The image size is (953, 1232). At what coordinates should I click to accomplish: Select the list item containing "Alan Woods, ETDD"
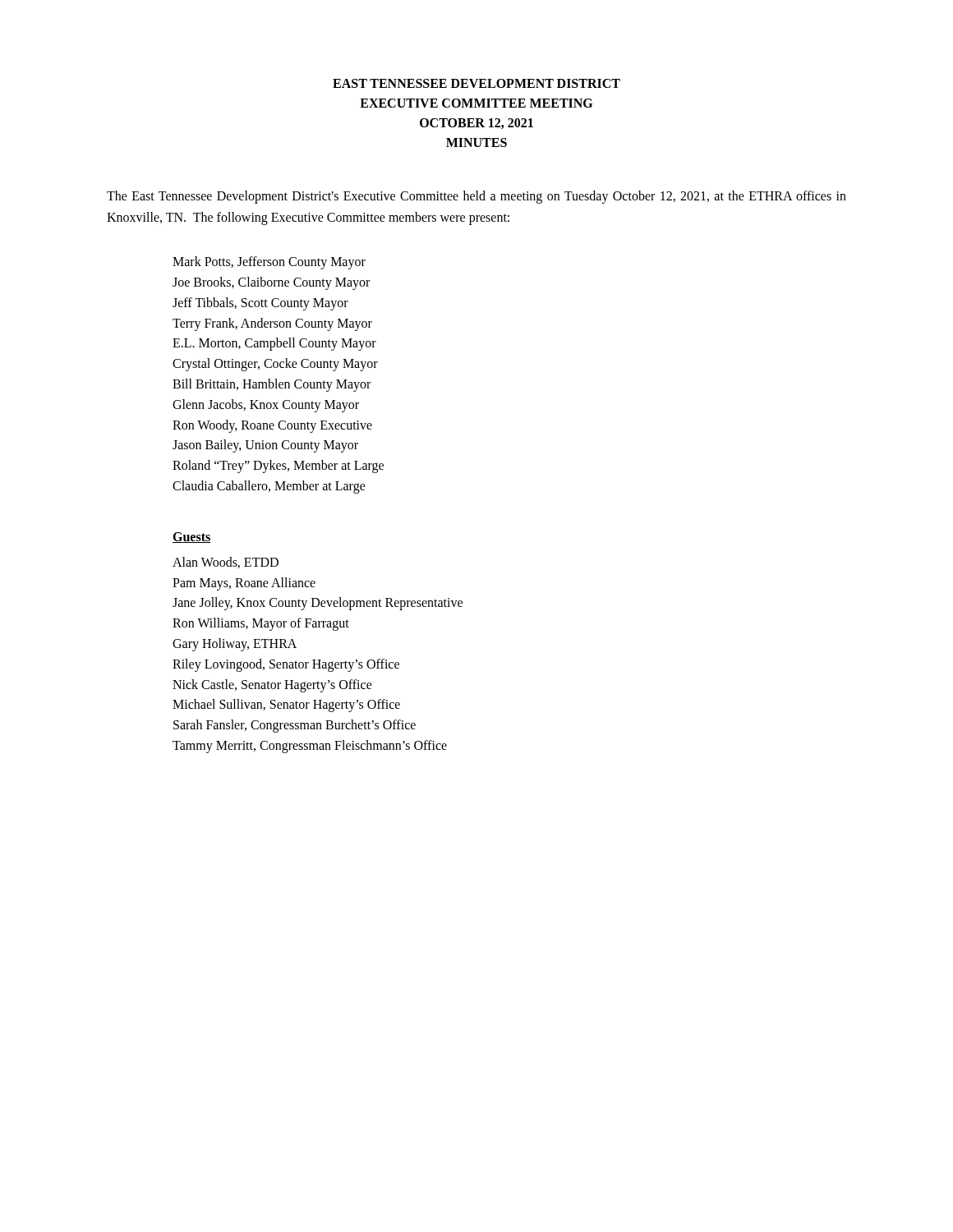226,562
